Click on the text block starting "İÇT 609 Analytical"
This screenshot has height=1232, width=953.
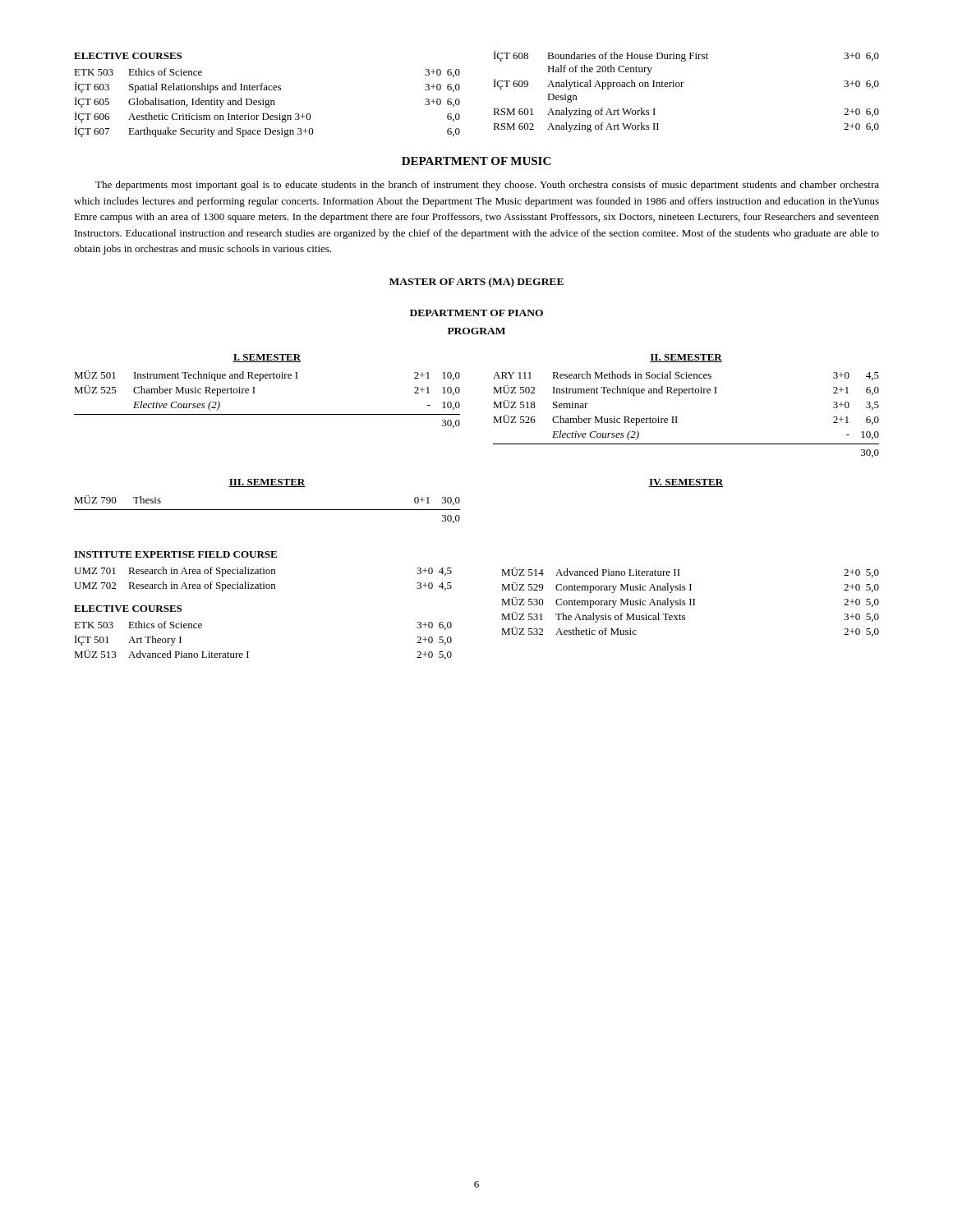click(x=686, y=90)
